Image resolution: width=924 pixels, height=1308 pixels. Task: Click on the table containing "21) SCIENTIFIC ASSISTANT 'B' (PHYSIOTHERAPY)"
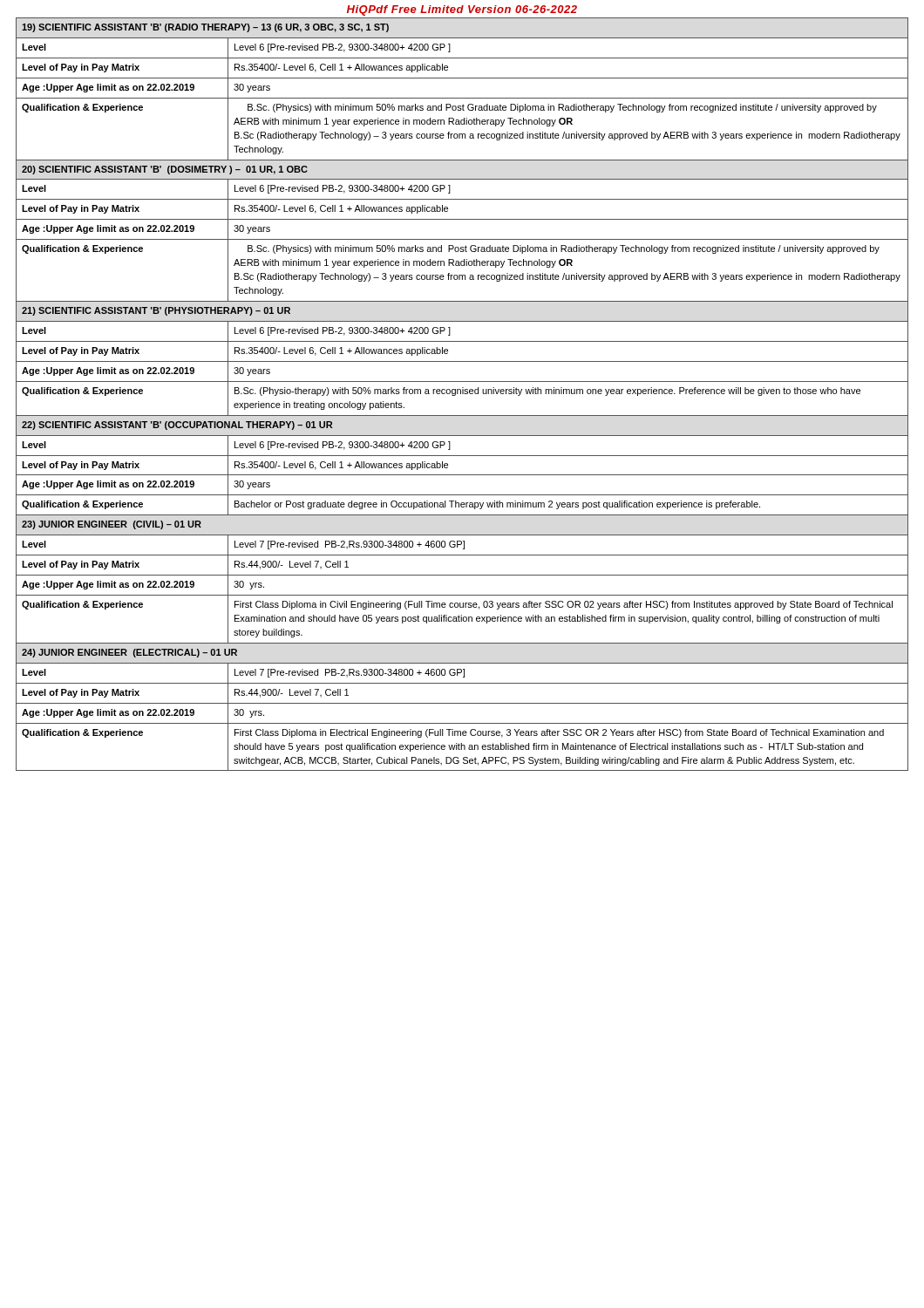pos(462,394)
